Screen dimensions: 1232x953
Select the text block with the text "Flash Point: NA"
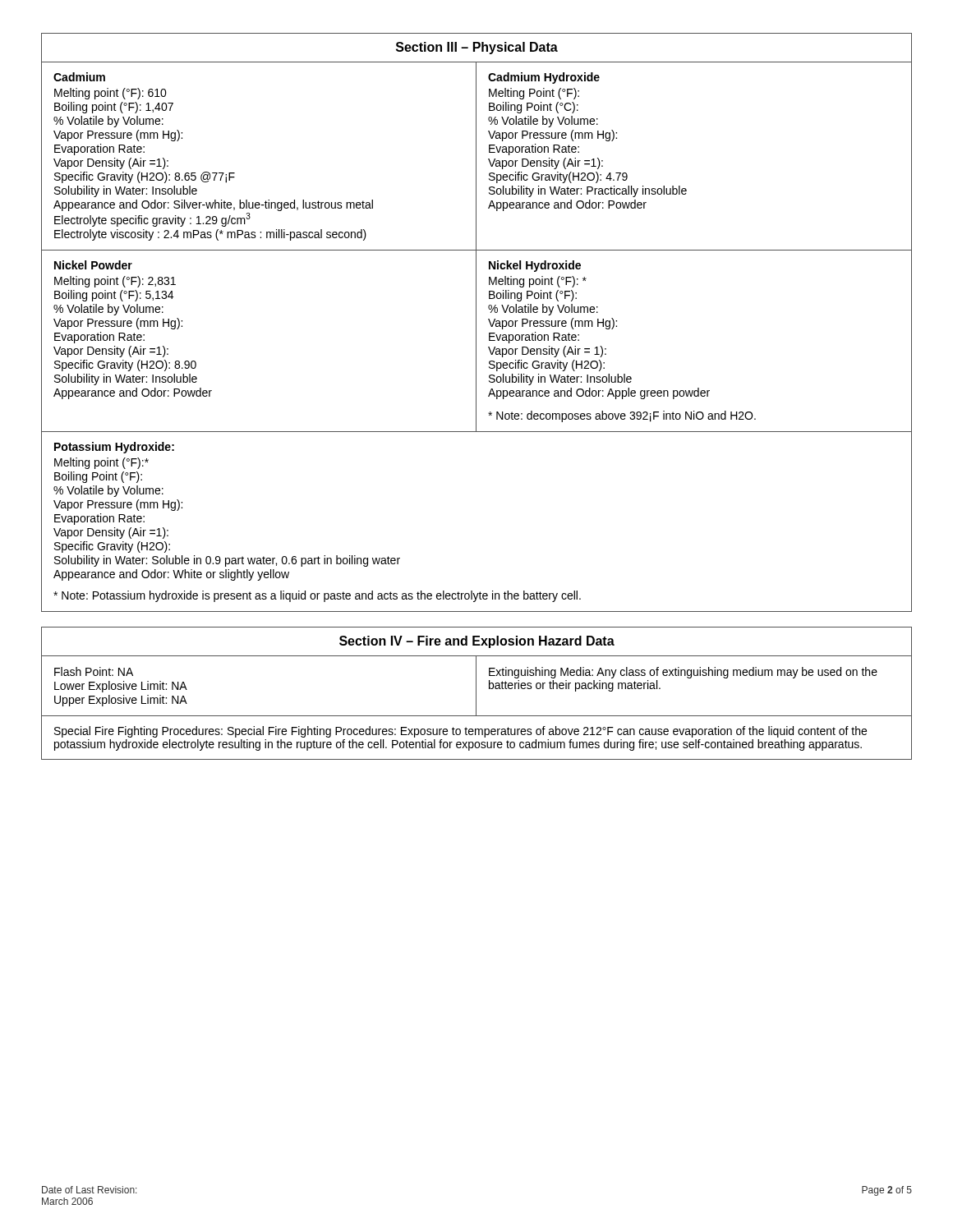94,671
